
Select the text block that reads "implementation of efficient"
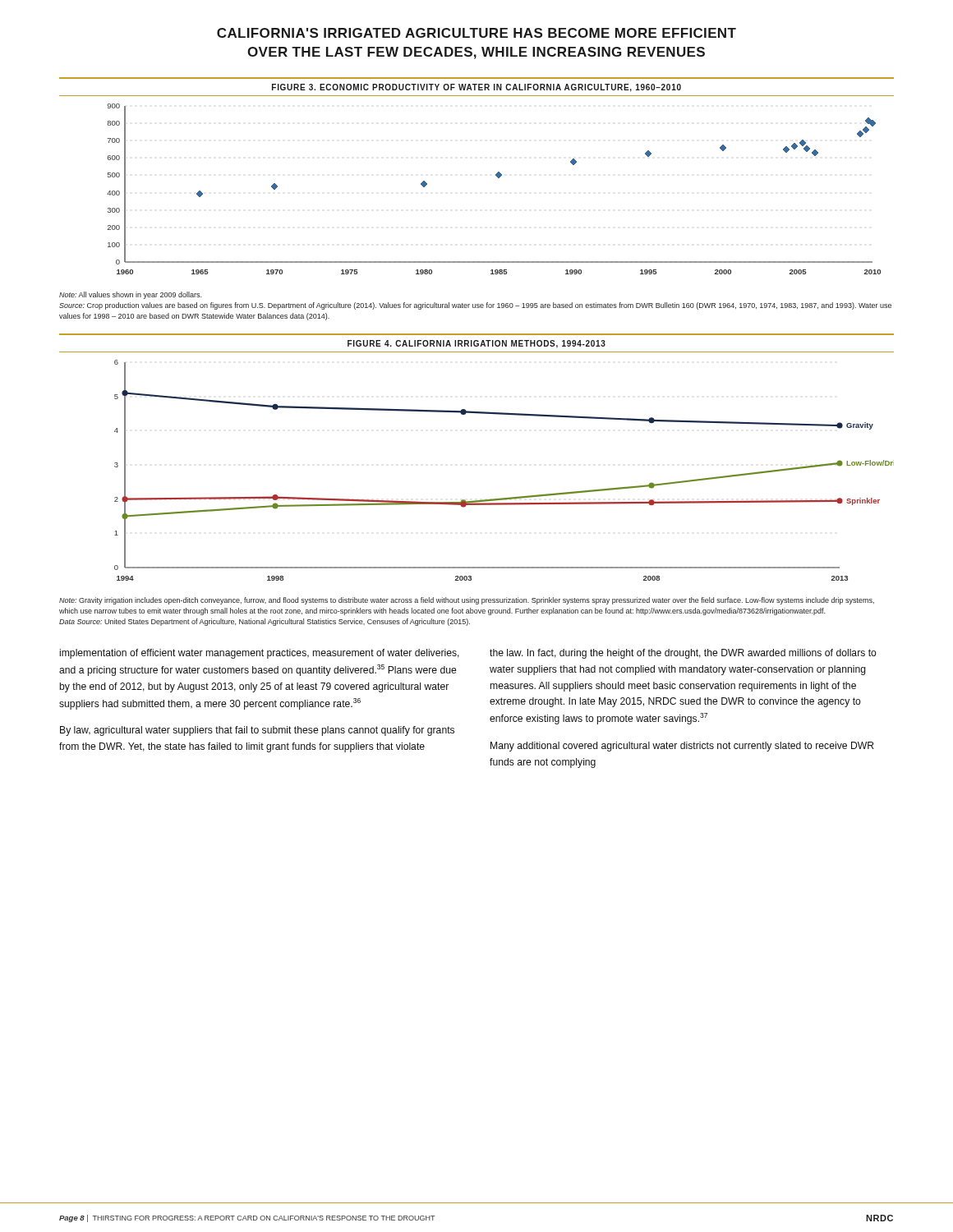259,678
